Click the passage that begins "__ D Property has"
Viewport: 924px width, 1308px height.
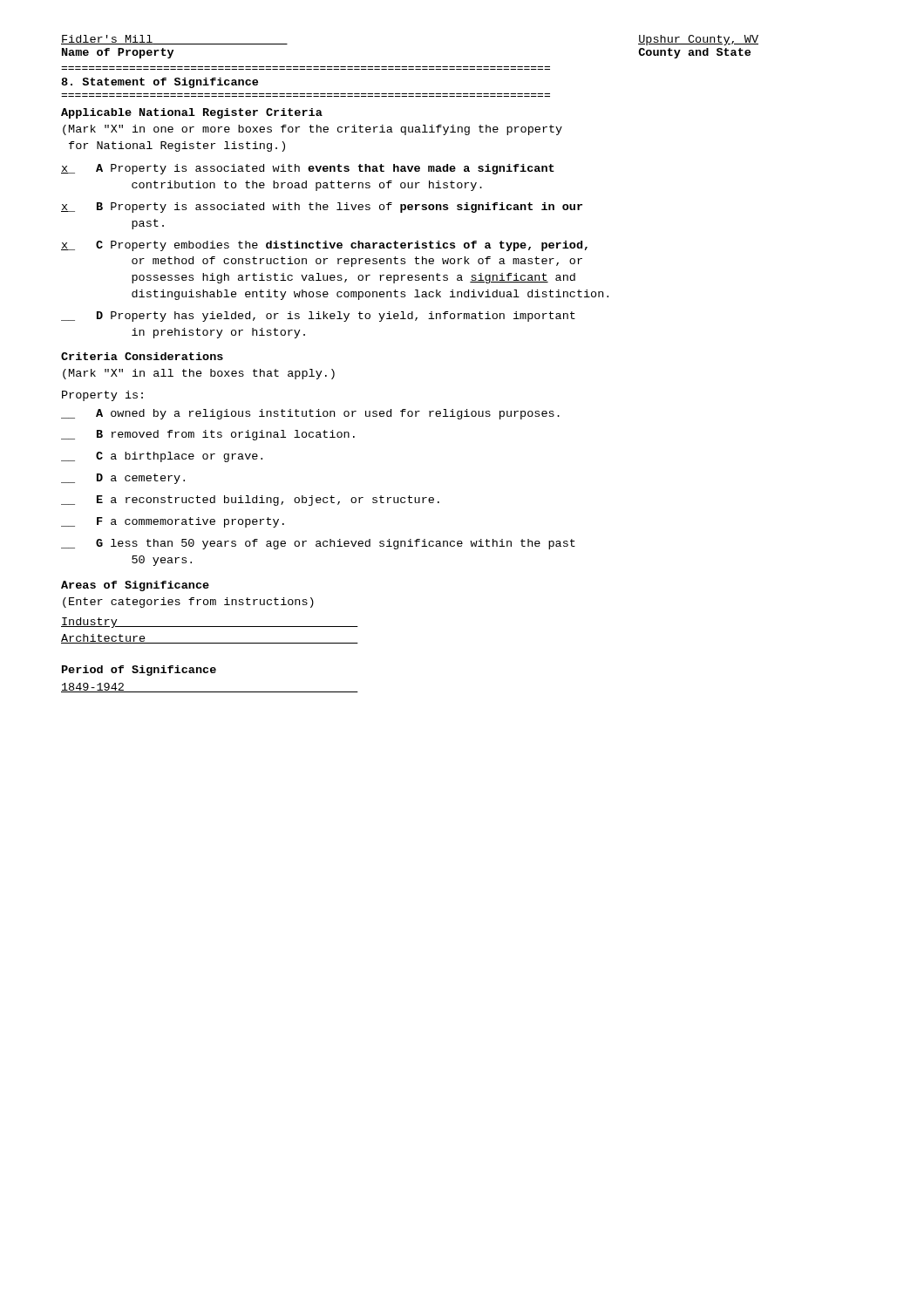pos(462,325)
